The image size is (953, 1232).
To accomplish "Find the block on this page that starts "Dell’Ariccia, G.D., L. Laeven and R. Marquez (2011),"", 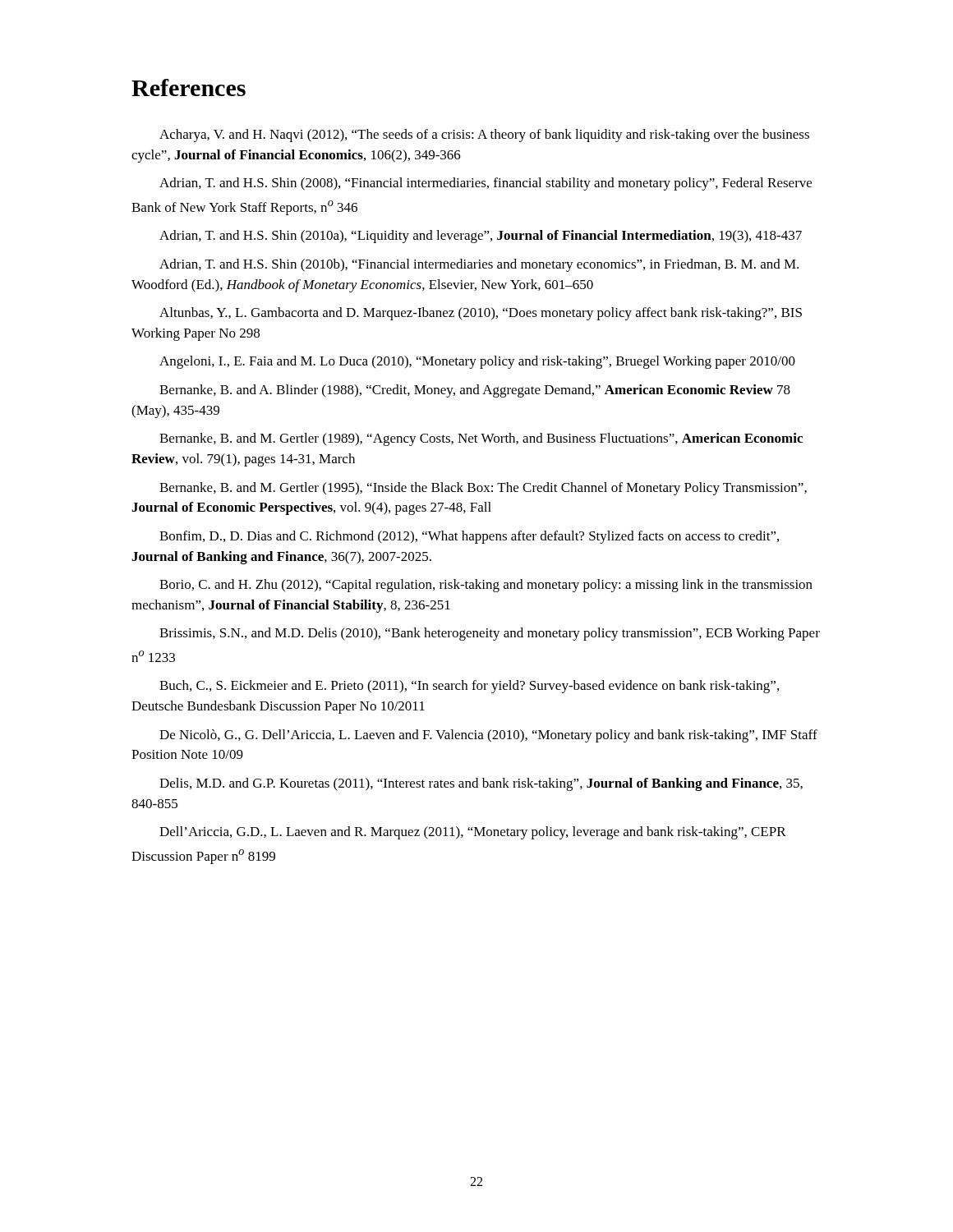I will click(459, 844).
